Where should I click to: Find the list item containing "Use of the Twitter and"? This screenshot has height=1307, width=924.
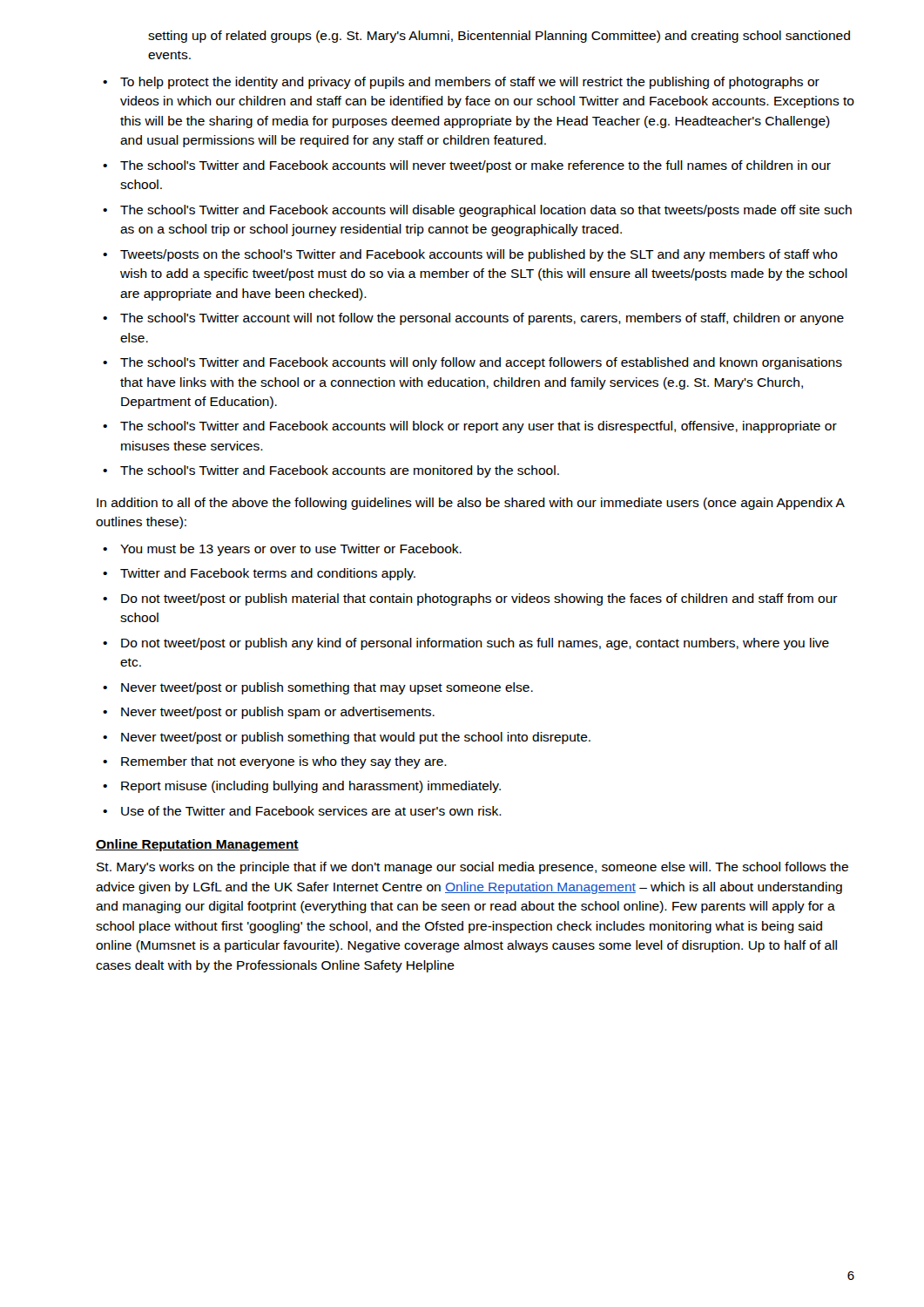pos(475,811)
